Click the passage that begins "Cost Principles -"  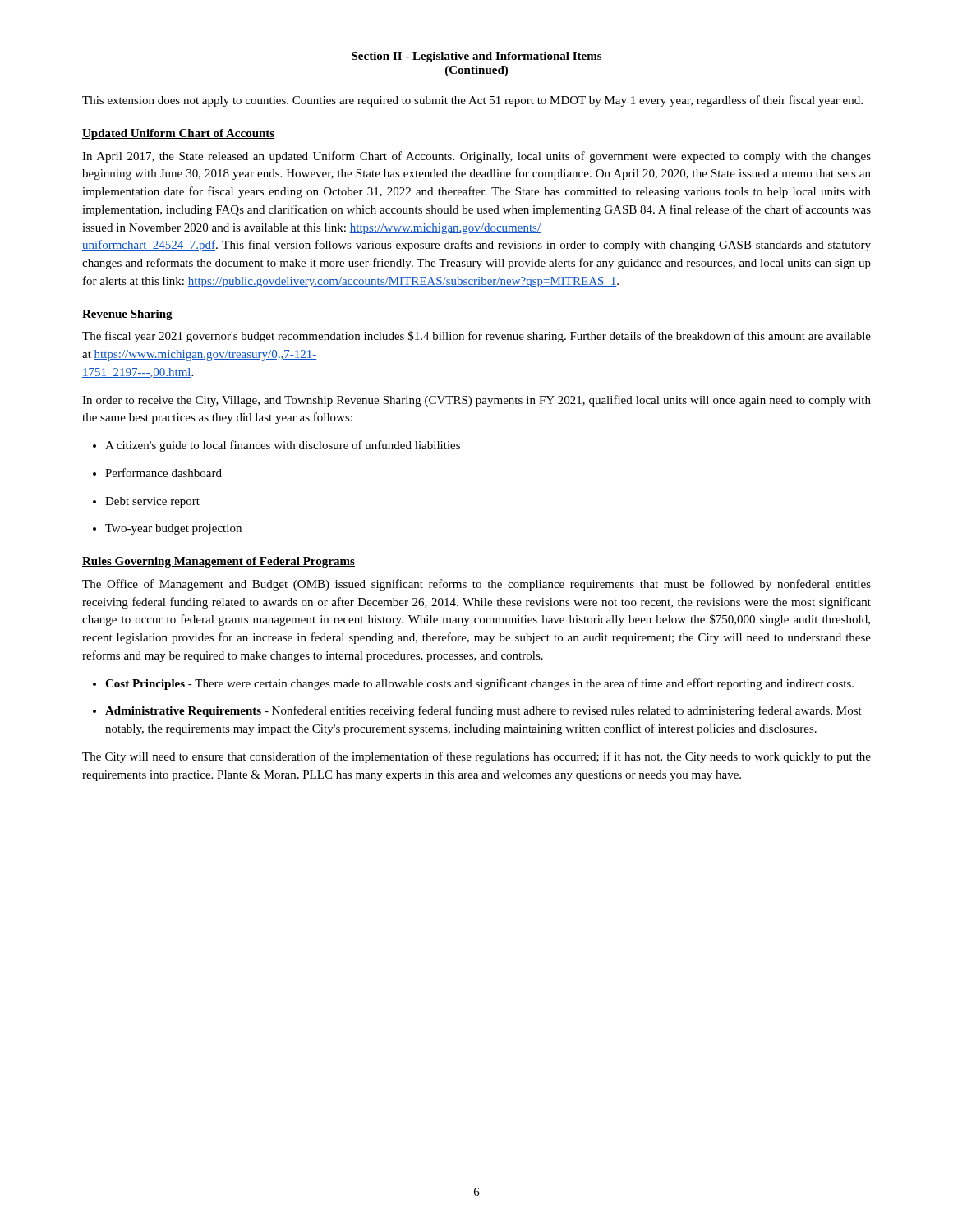[476, 684]
